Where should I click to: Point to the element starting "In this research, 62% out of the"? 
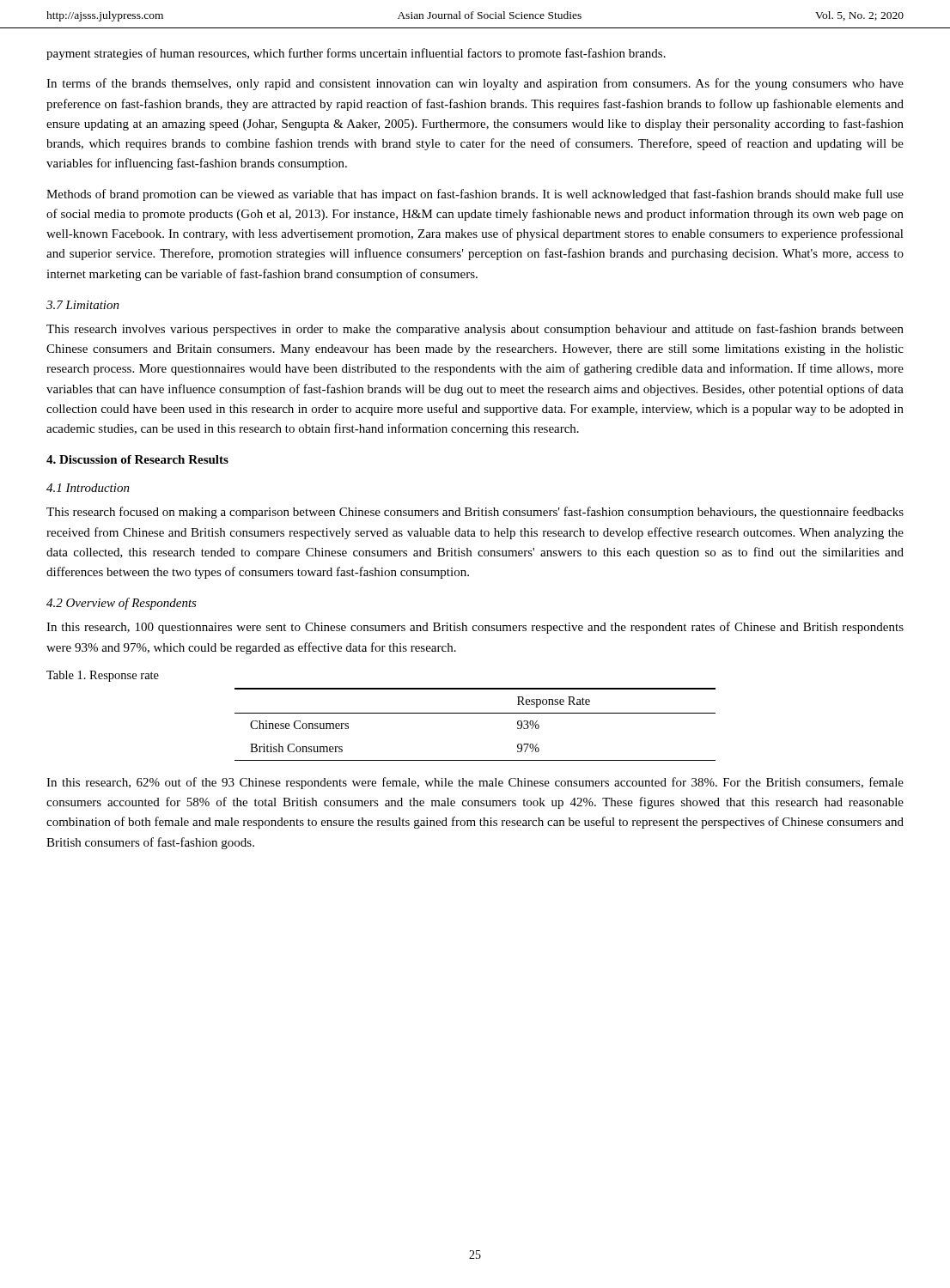(x=475, y=812)
